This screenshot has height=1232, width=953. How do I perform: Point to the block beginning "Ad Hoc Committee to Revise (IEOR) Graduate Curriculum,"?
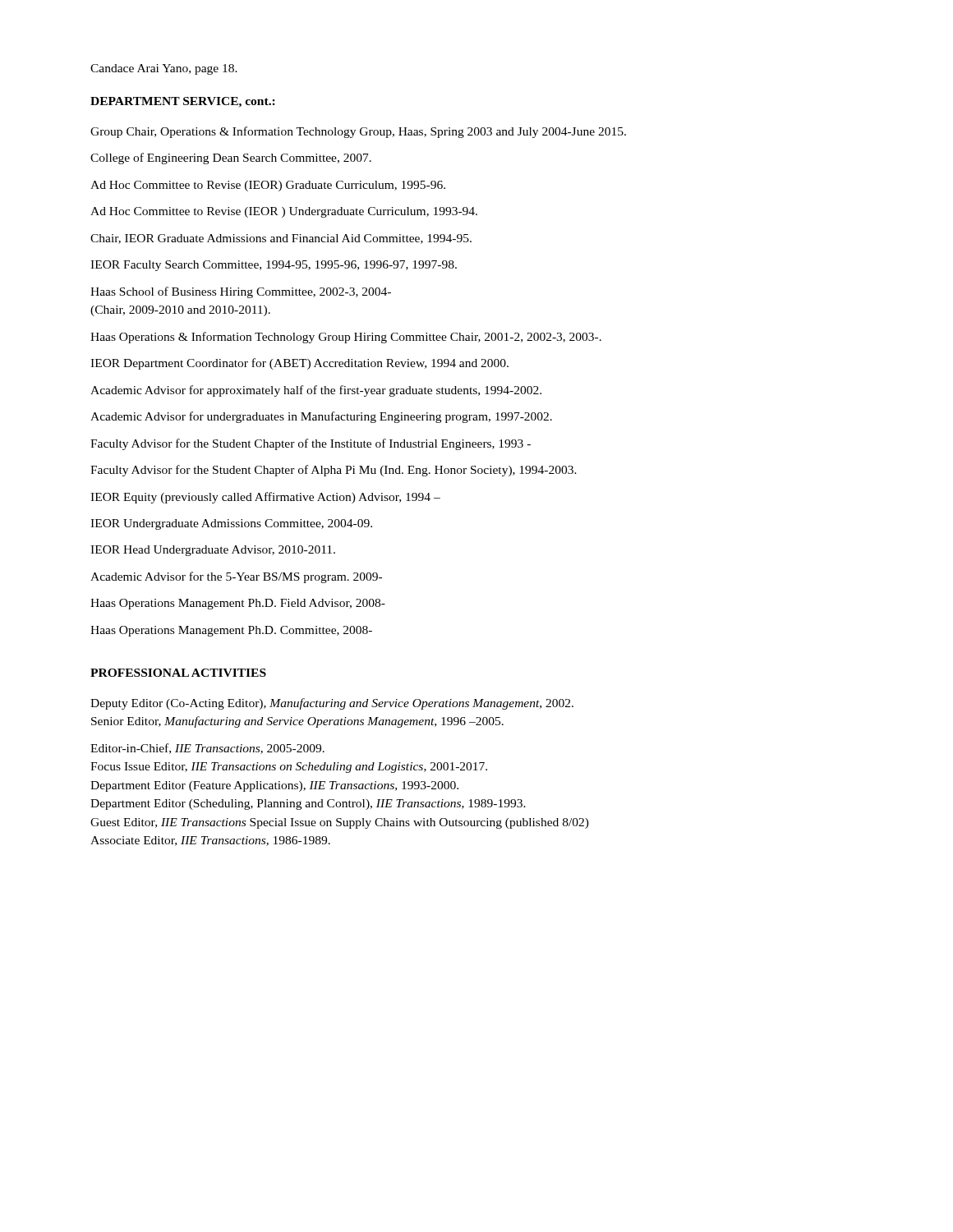pyautogui.click(x=268, y=184)
